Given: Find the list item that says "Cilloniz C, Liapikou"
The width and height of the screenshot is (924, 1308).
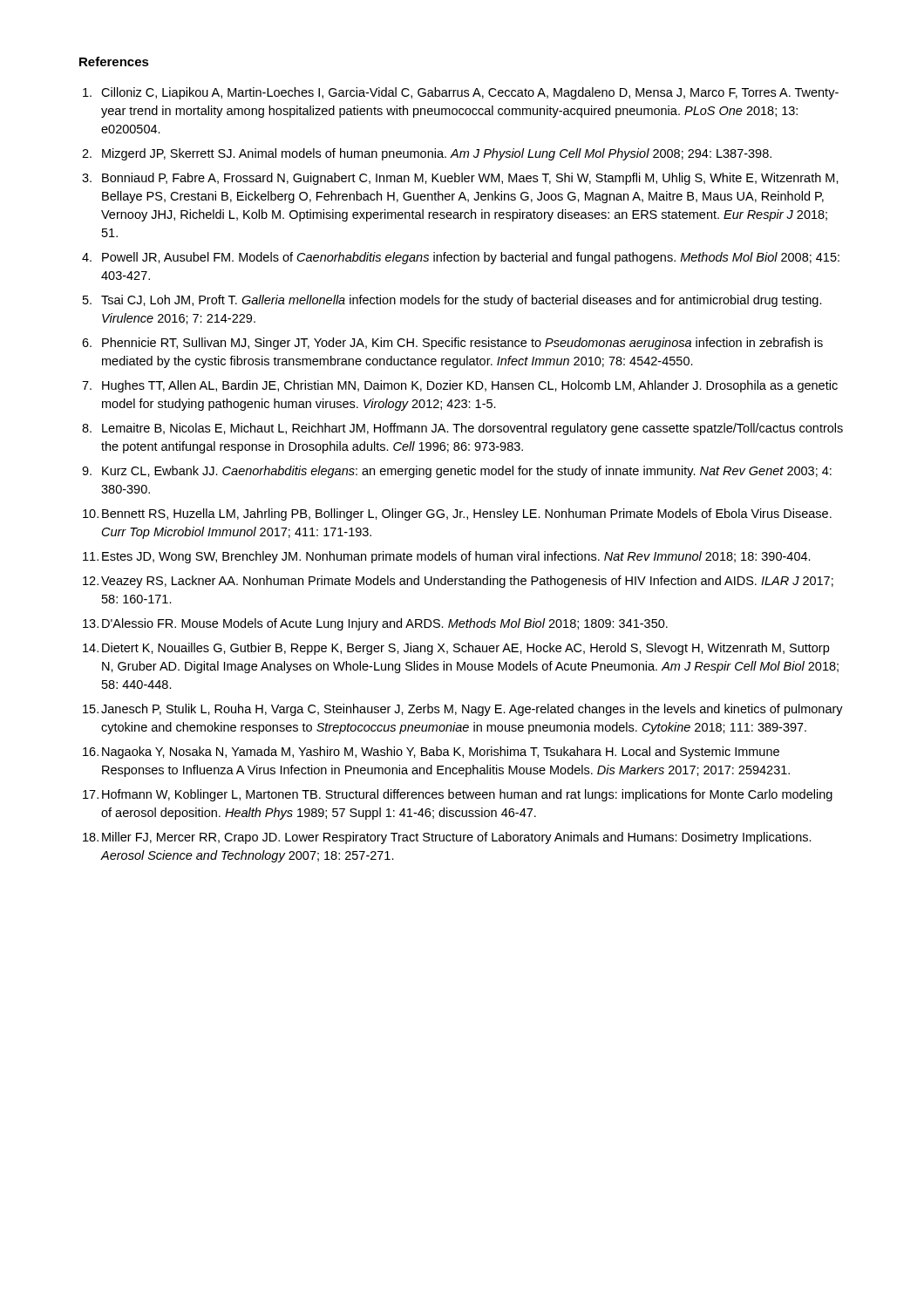Looking at the screenshot, I should tap(464, 111).
